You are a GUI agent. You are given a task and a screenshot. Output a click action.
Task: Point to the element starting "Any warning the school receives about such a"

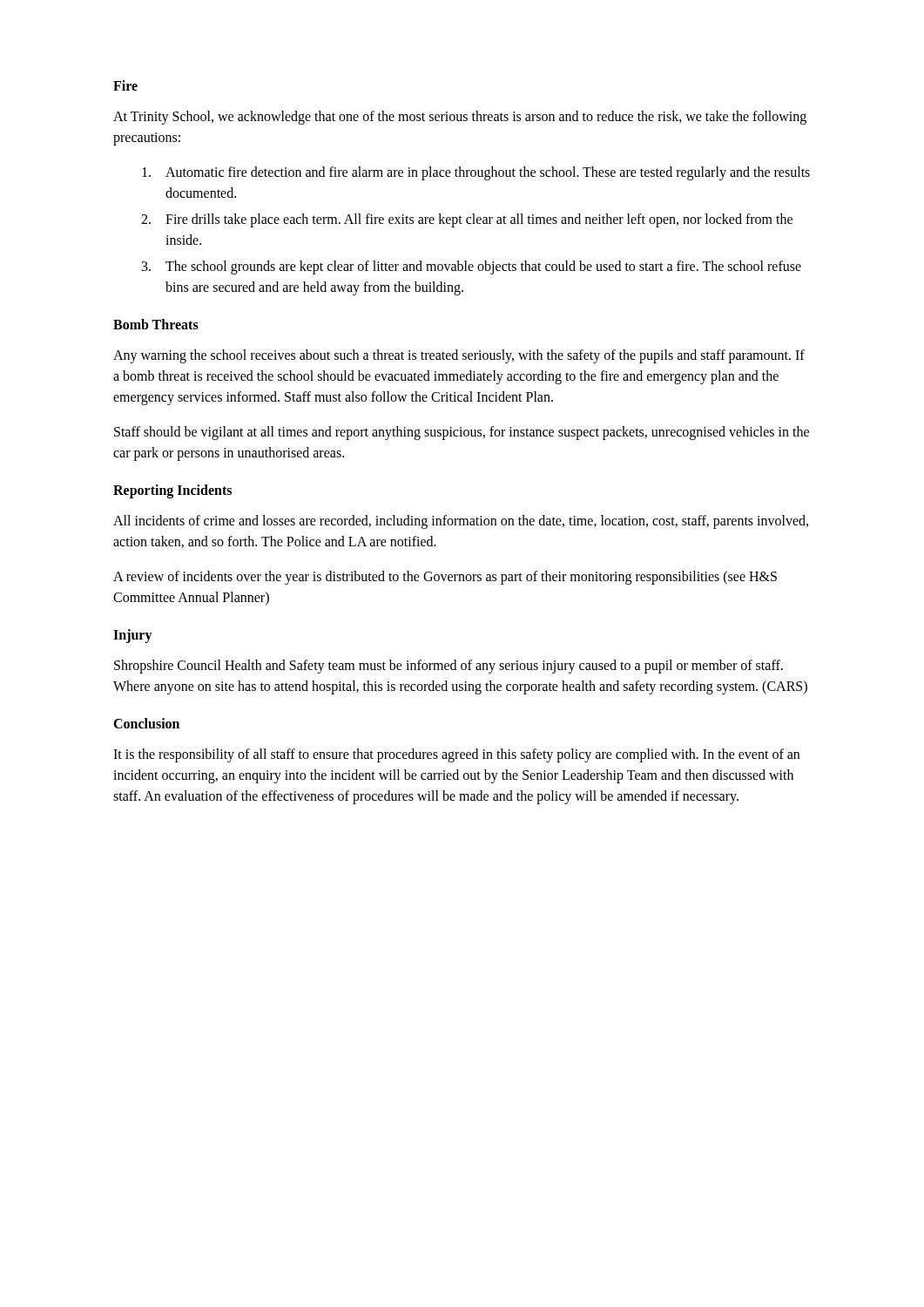459,376
